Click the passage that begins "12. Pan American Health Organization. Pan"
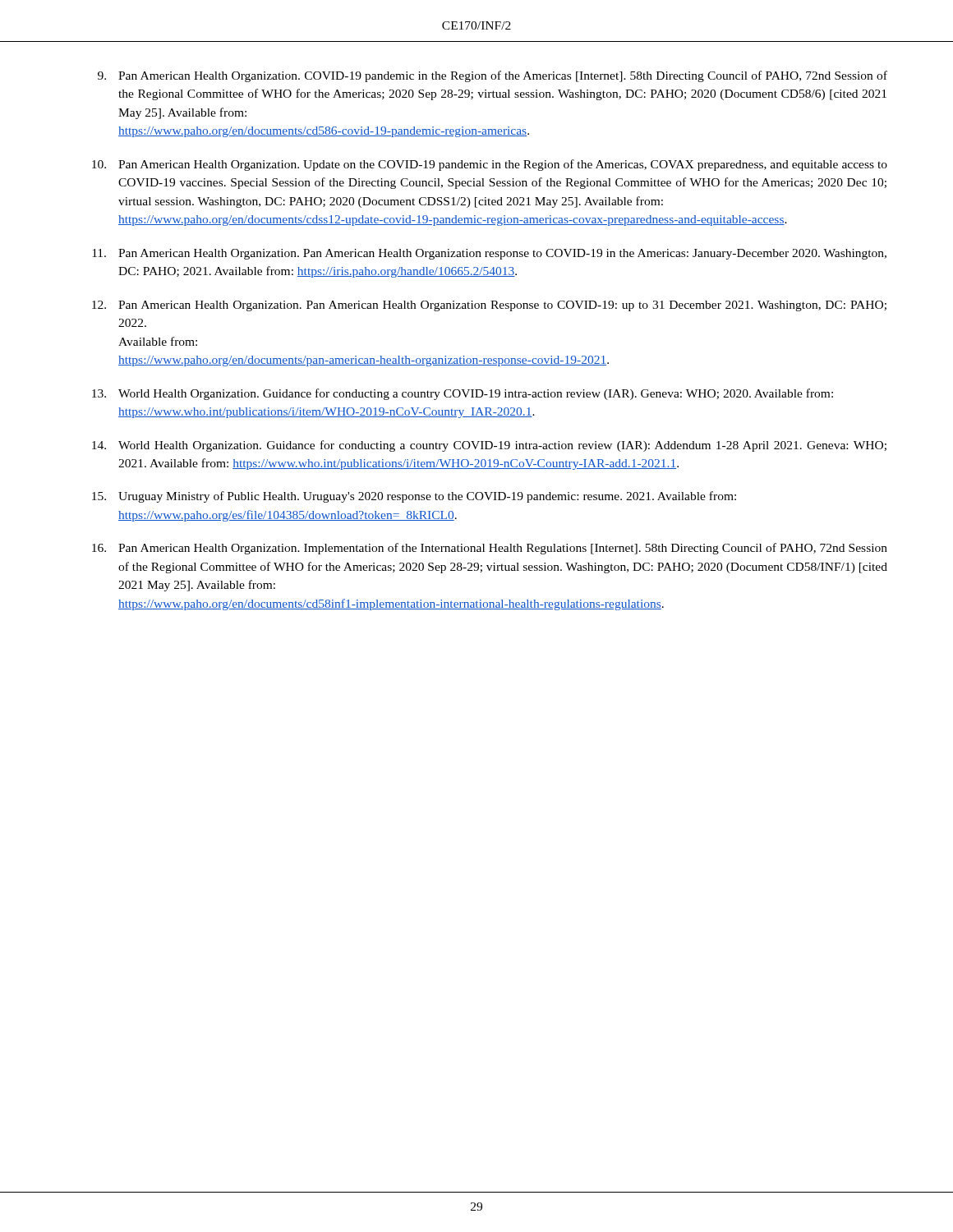 tap(489, 306)
